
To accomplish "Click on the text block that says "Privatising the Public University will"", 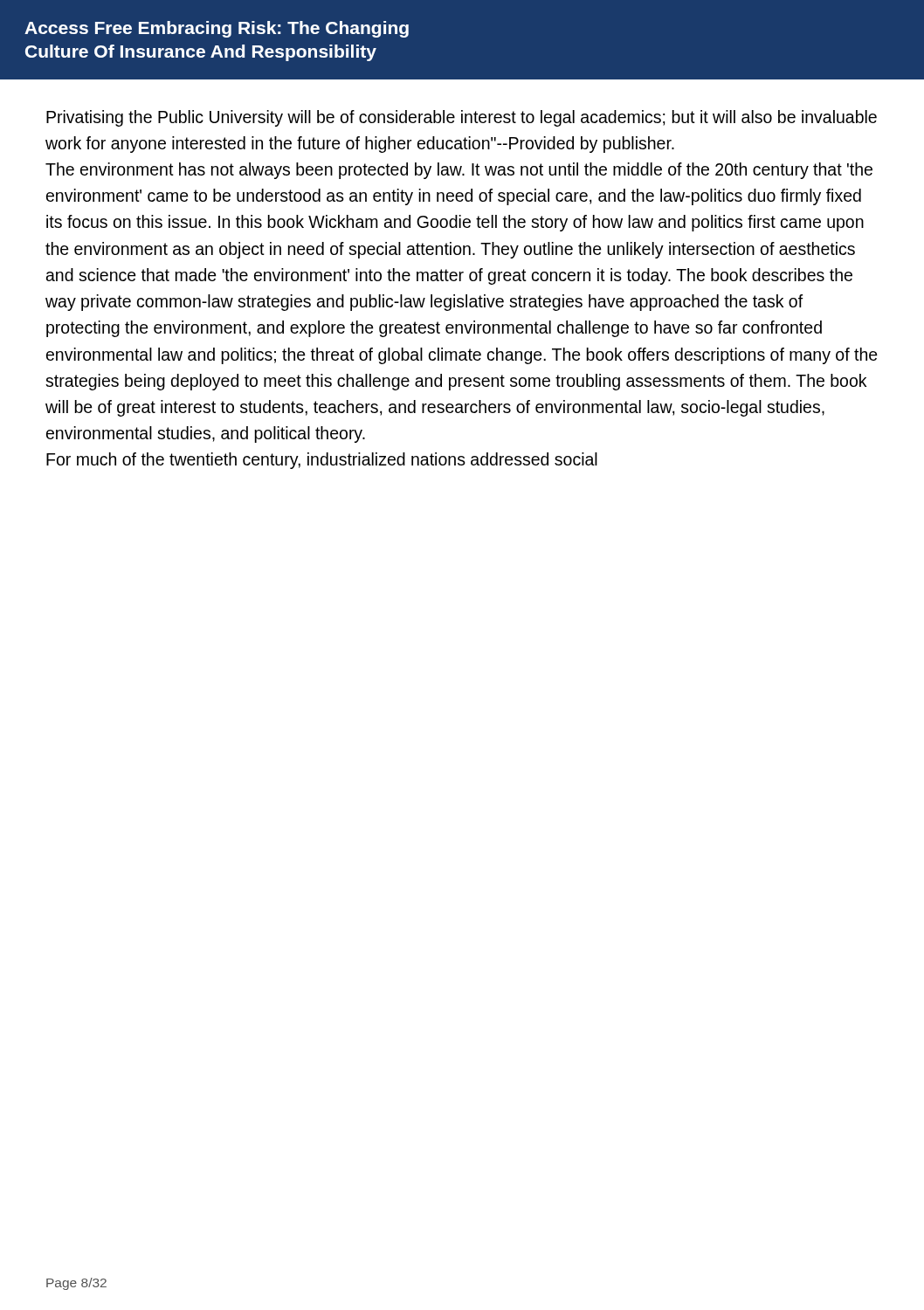I will 462,288.
